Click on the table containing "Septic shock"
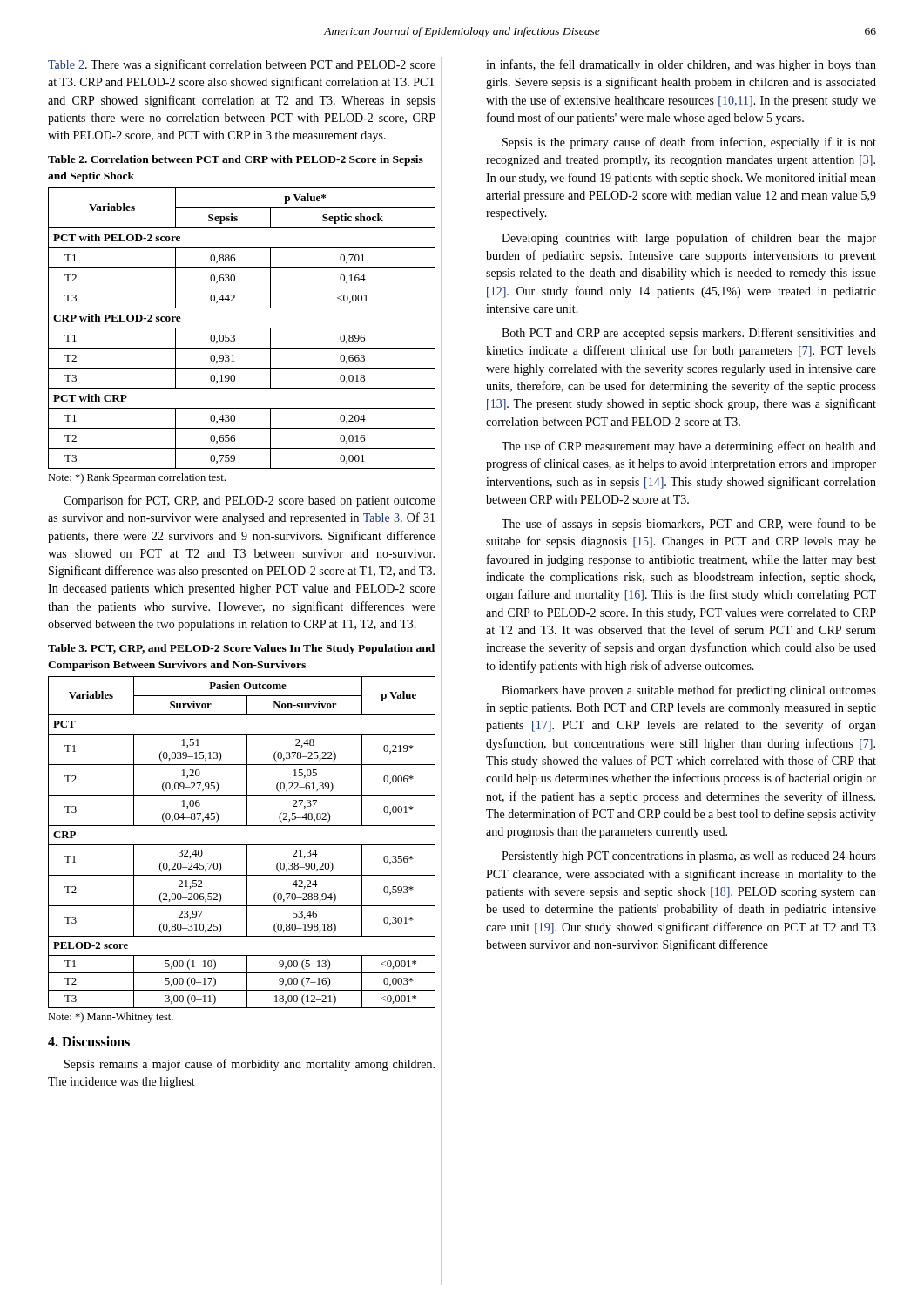Screen dimensions: 1307x924 [x=242, y=328]
